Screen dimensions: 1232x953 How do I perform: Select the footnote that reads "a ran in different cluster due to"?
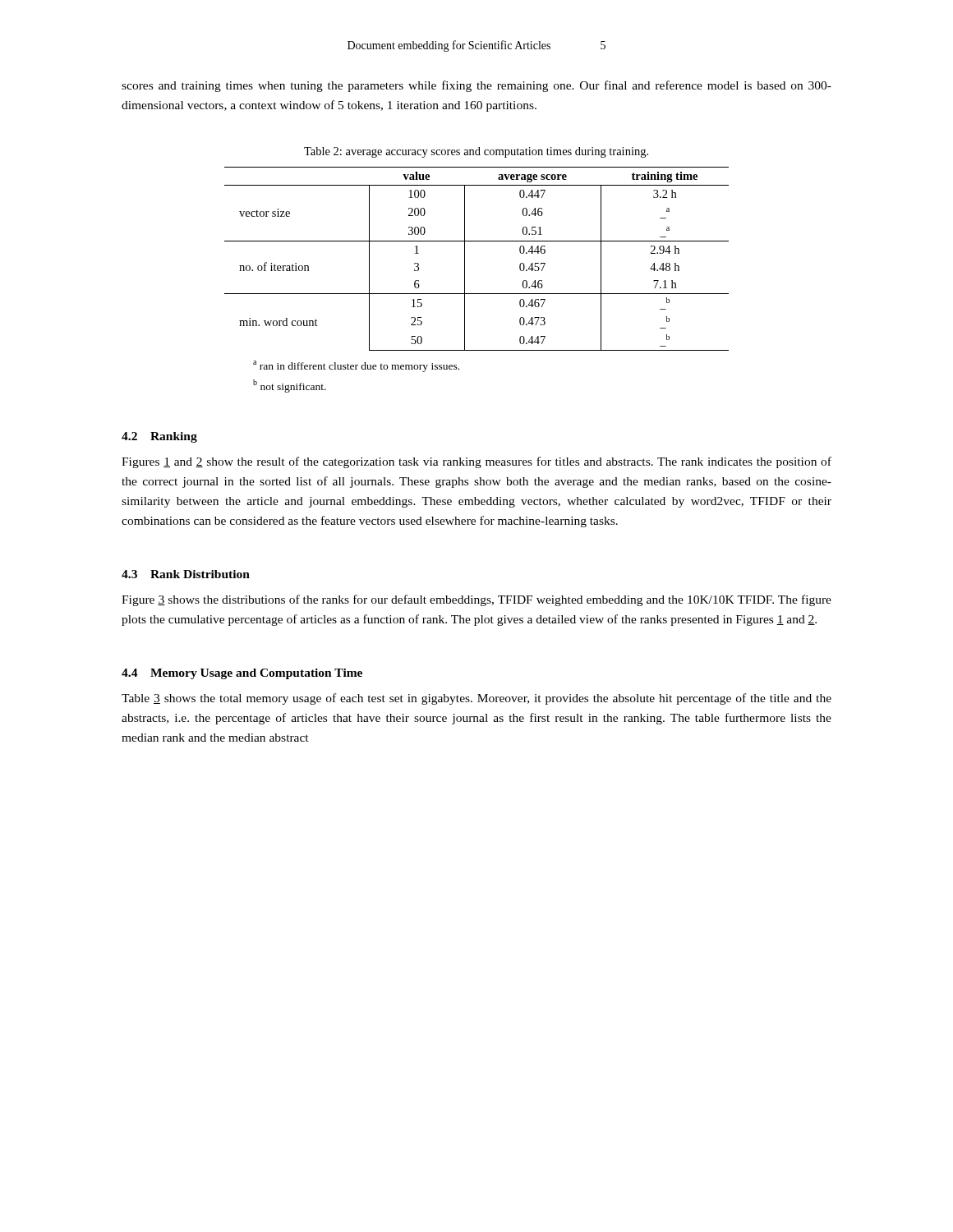tap(357, 365)
